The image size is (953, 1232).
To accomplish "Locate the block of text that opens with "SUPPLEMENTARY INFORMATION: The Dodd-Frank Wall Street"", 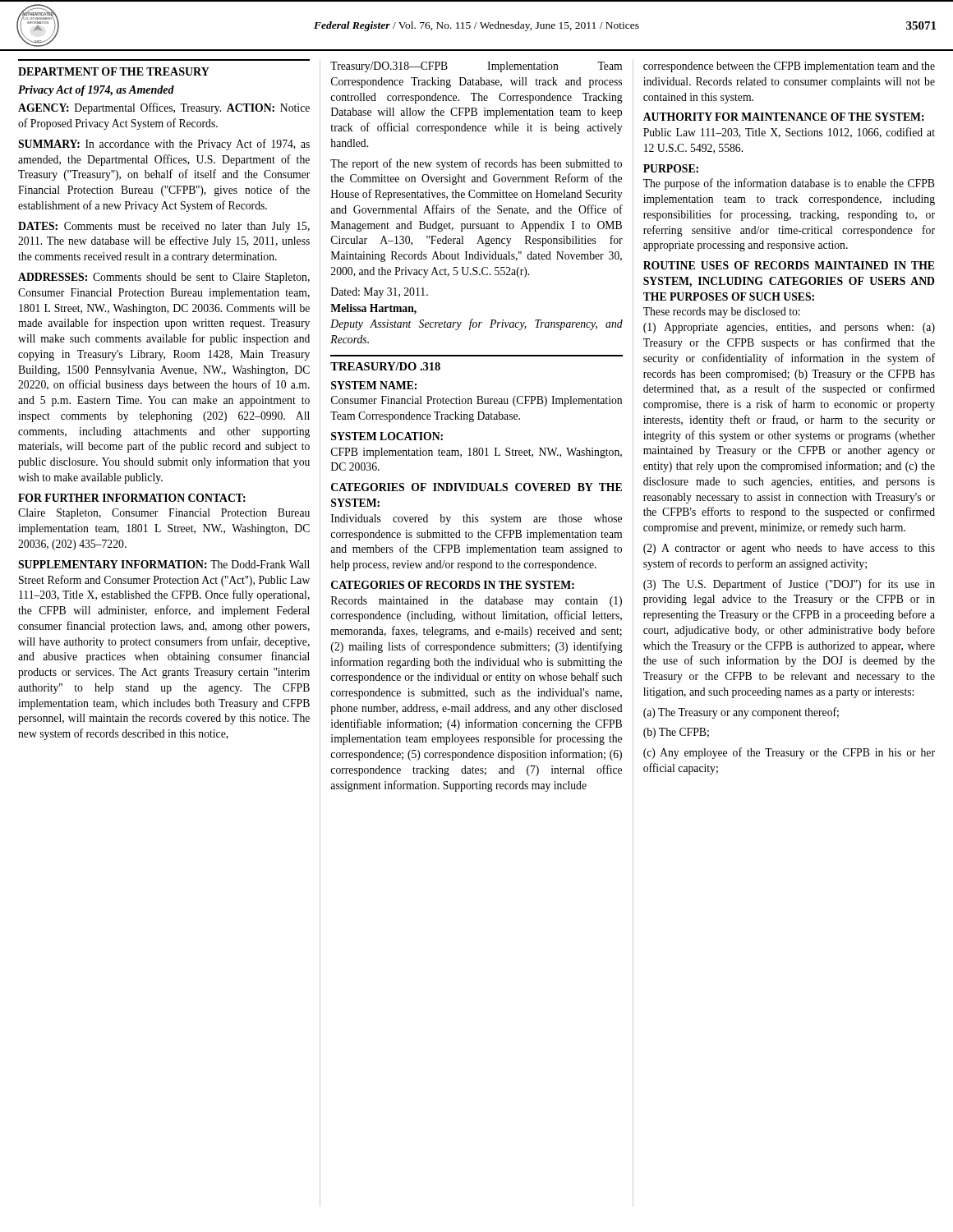I will pyautogui.click(x=164, y=649).
